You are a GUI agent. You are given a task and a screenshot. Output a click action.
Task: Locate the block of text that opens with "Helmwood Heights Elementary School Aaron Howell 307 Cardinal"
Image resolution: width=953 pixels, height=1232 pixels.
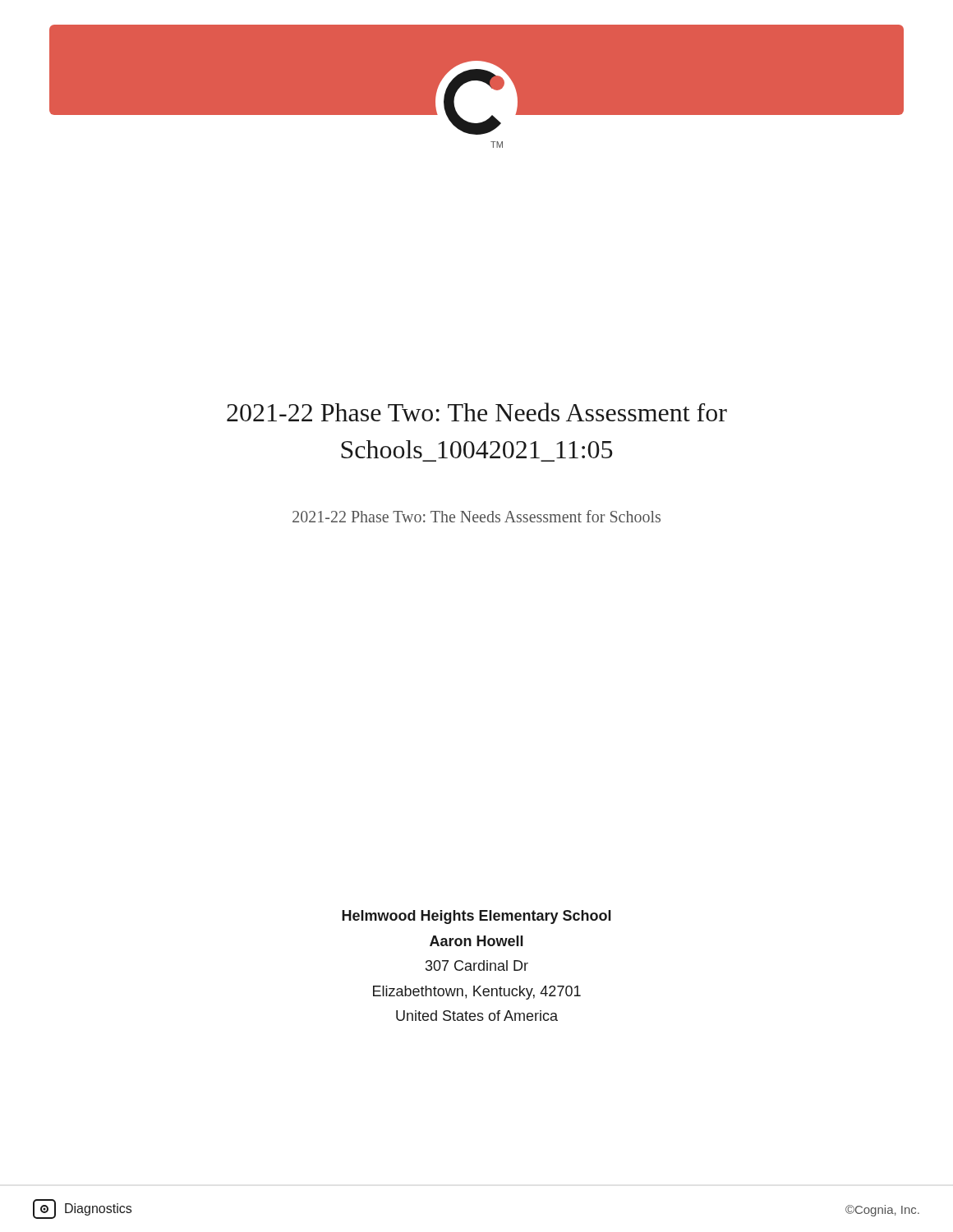(x=476, y=966)
